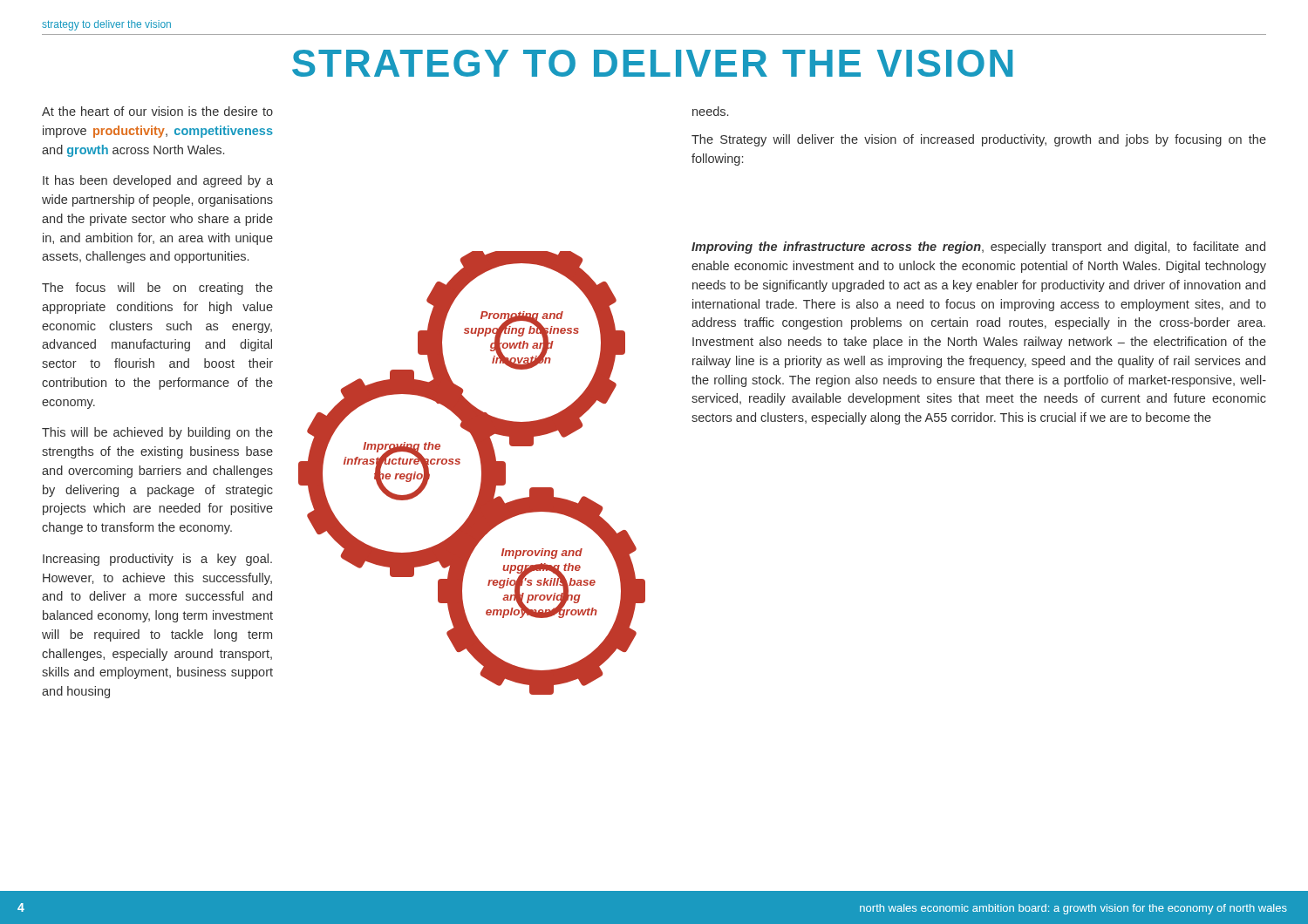
Task: Find the text block that says "needs. The Strategy will deliver the vision of"
Action: (979, 136)
